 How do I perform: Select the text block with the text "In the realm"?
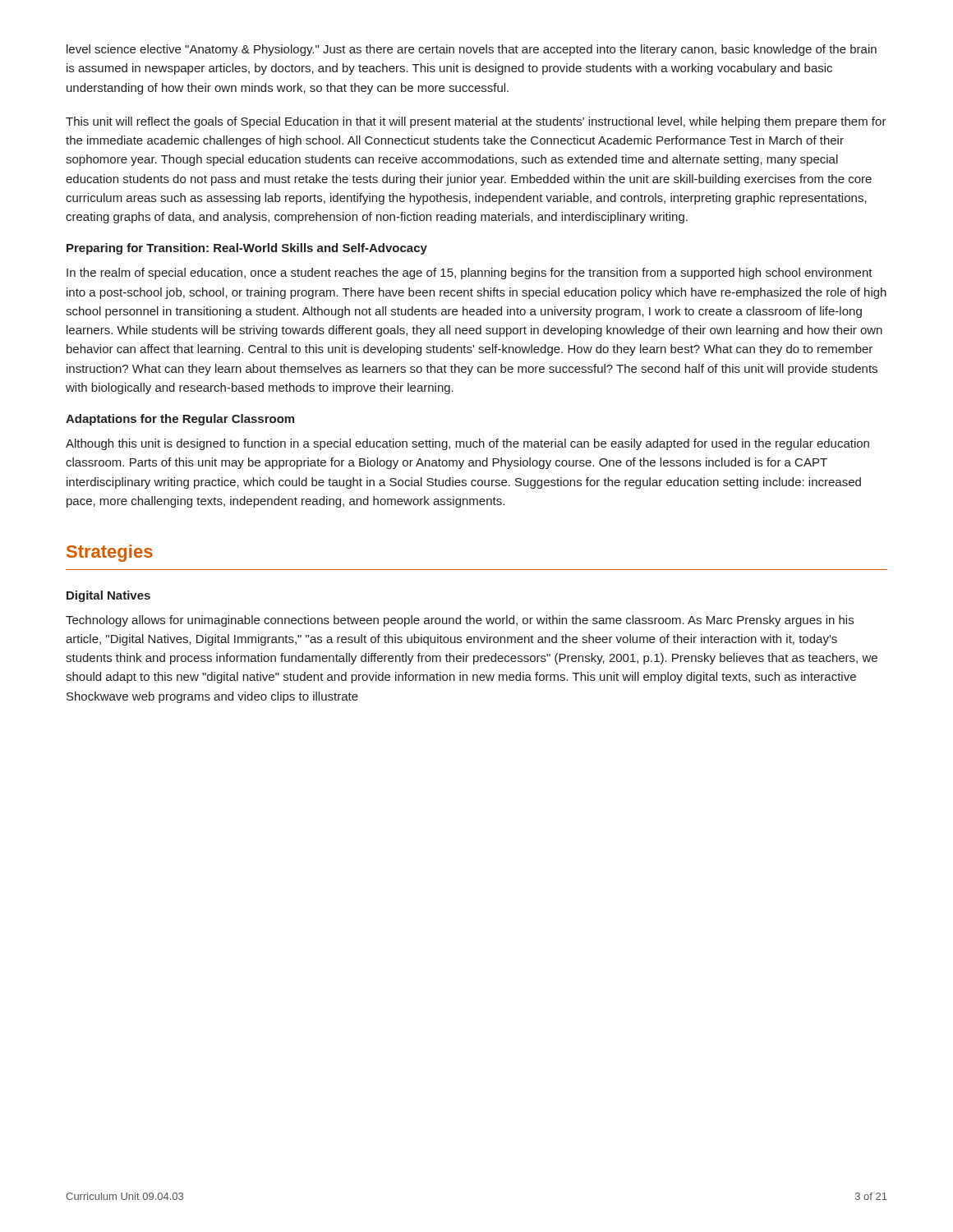[x=476, y=330]
